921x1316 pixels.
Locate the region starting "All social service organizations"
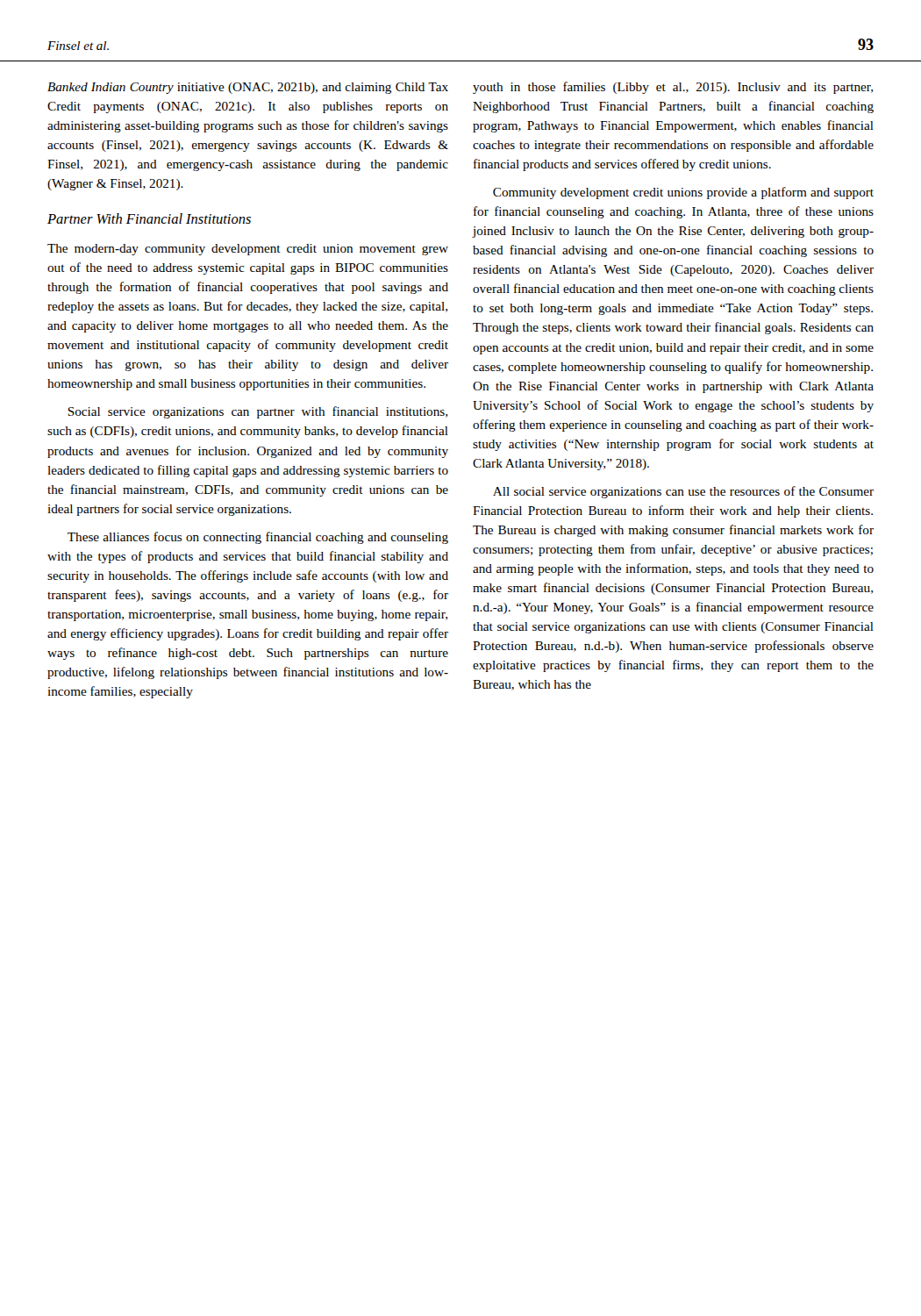673,588
